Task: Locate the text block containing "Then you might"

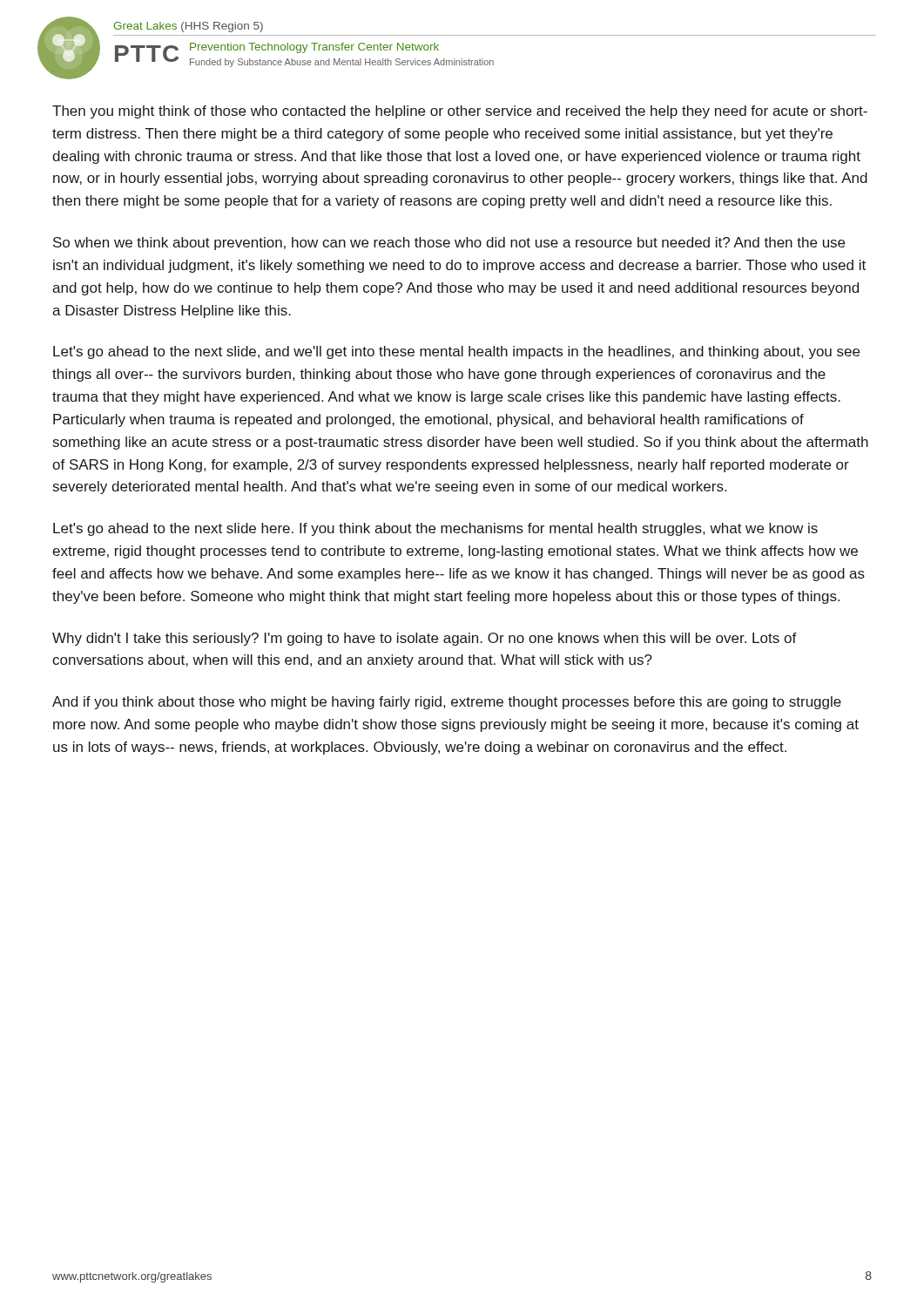Action: [x=460, y=156]
